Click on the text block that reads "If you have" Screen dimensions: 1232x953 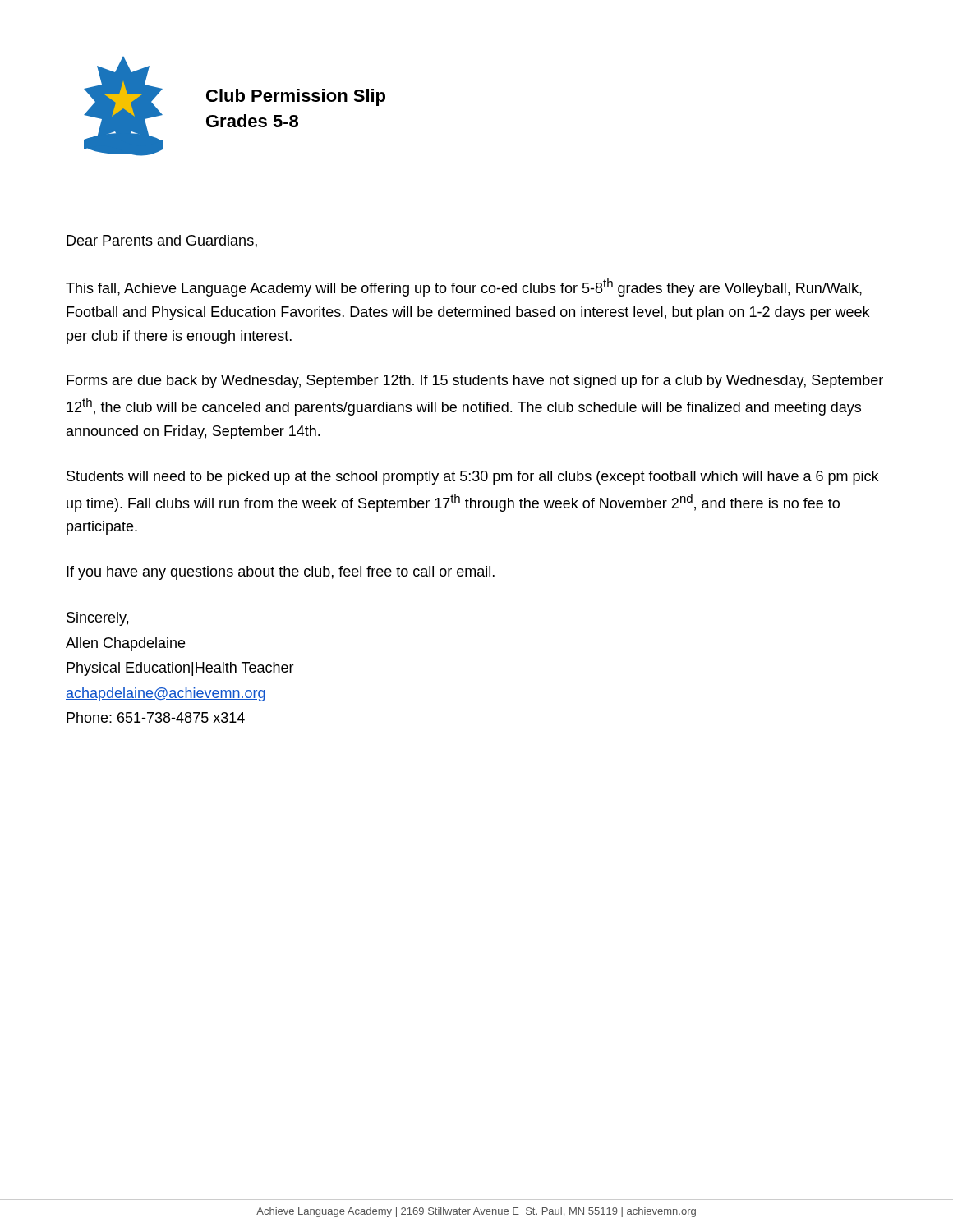pos(281,572)
